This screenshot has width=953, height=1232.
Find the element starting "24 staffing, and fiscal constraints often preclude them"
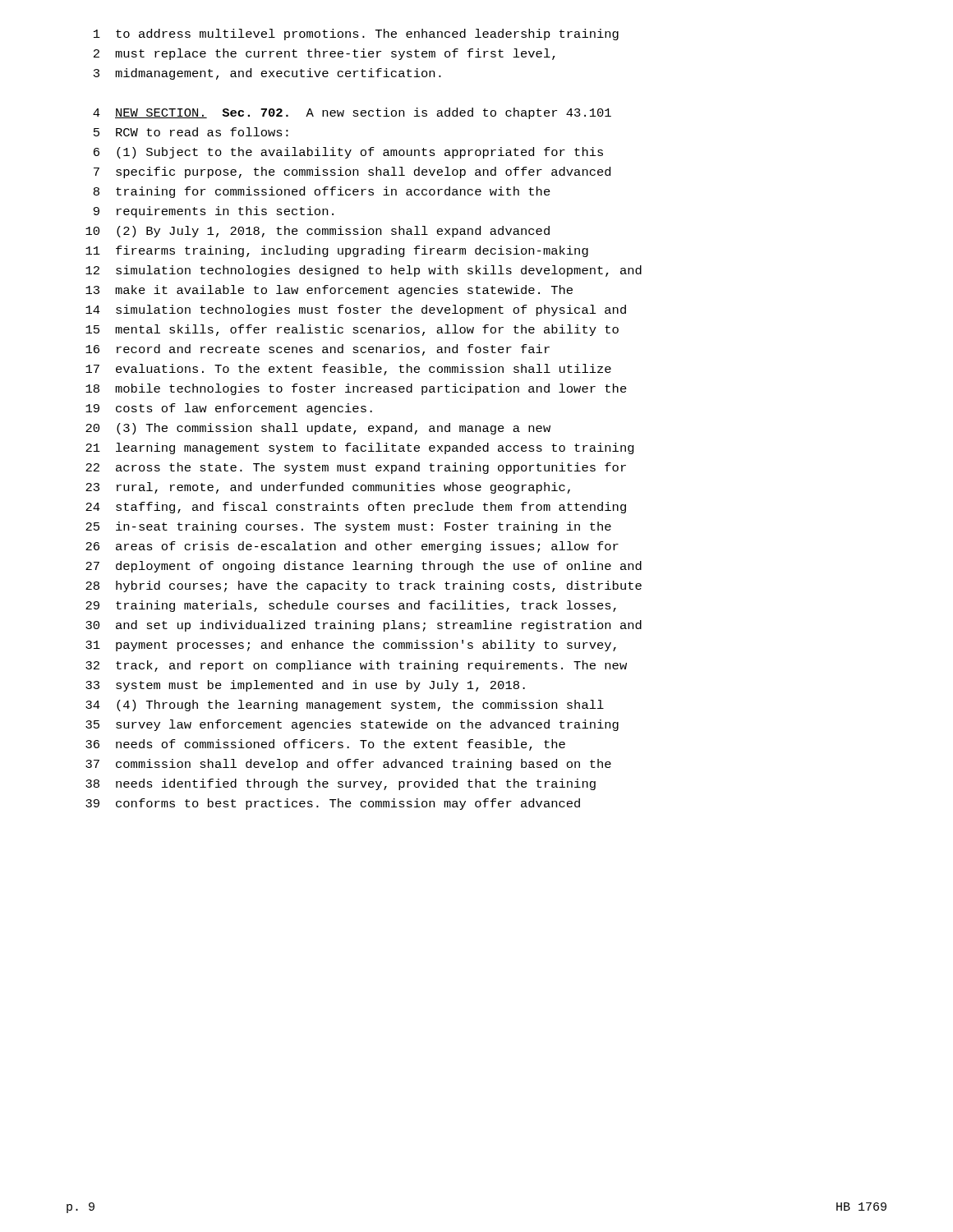point(346,508)
